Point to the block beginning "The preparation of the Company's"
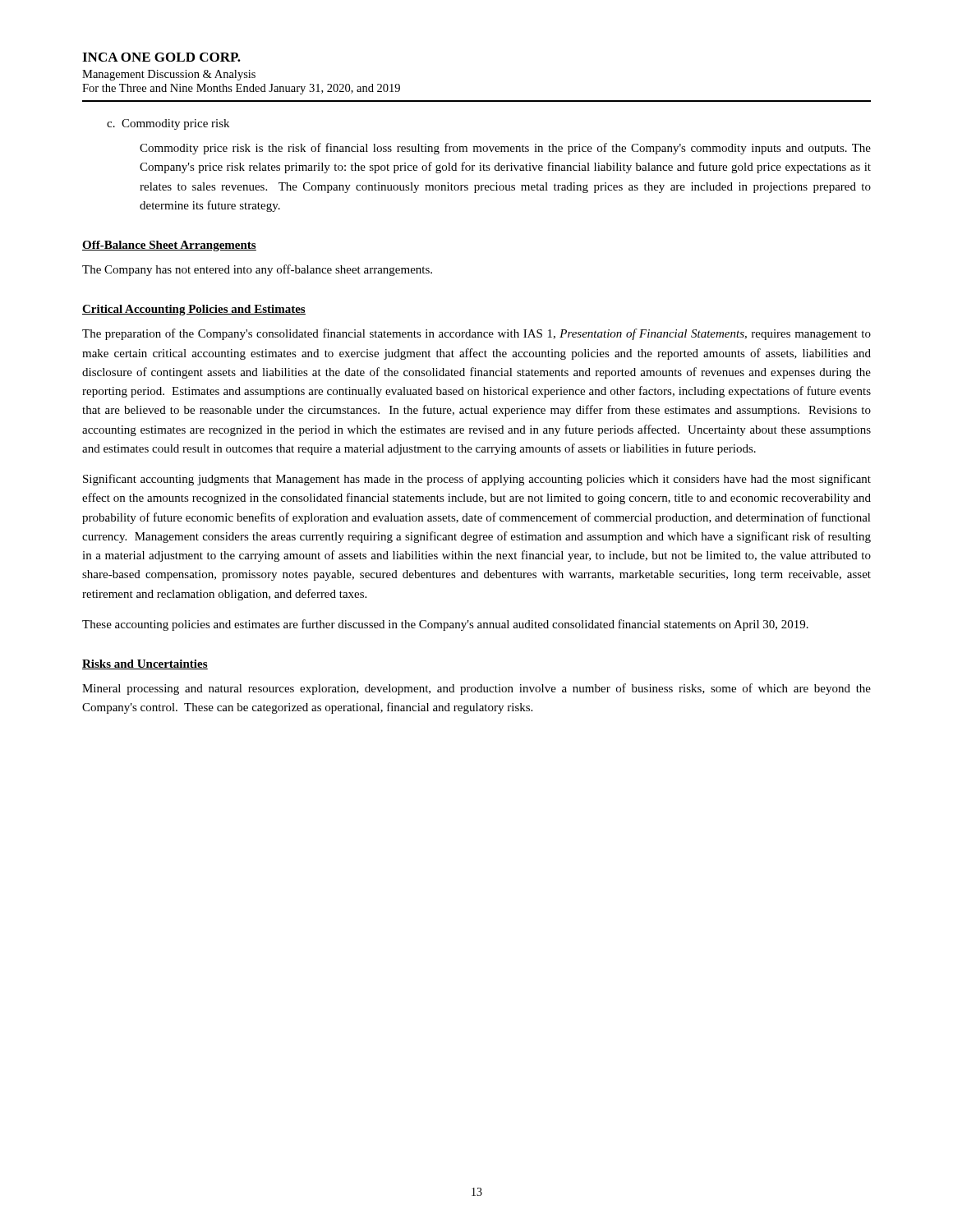Viewport: 953px width, 1232px height. [x=476, y=391]
